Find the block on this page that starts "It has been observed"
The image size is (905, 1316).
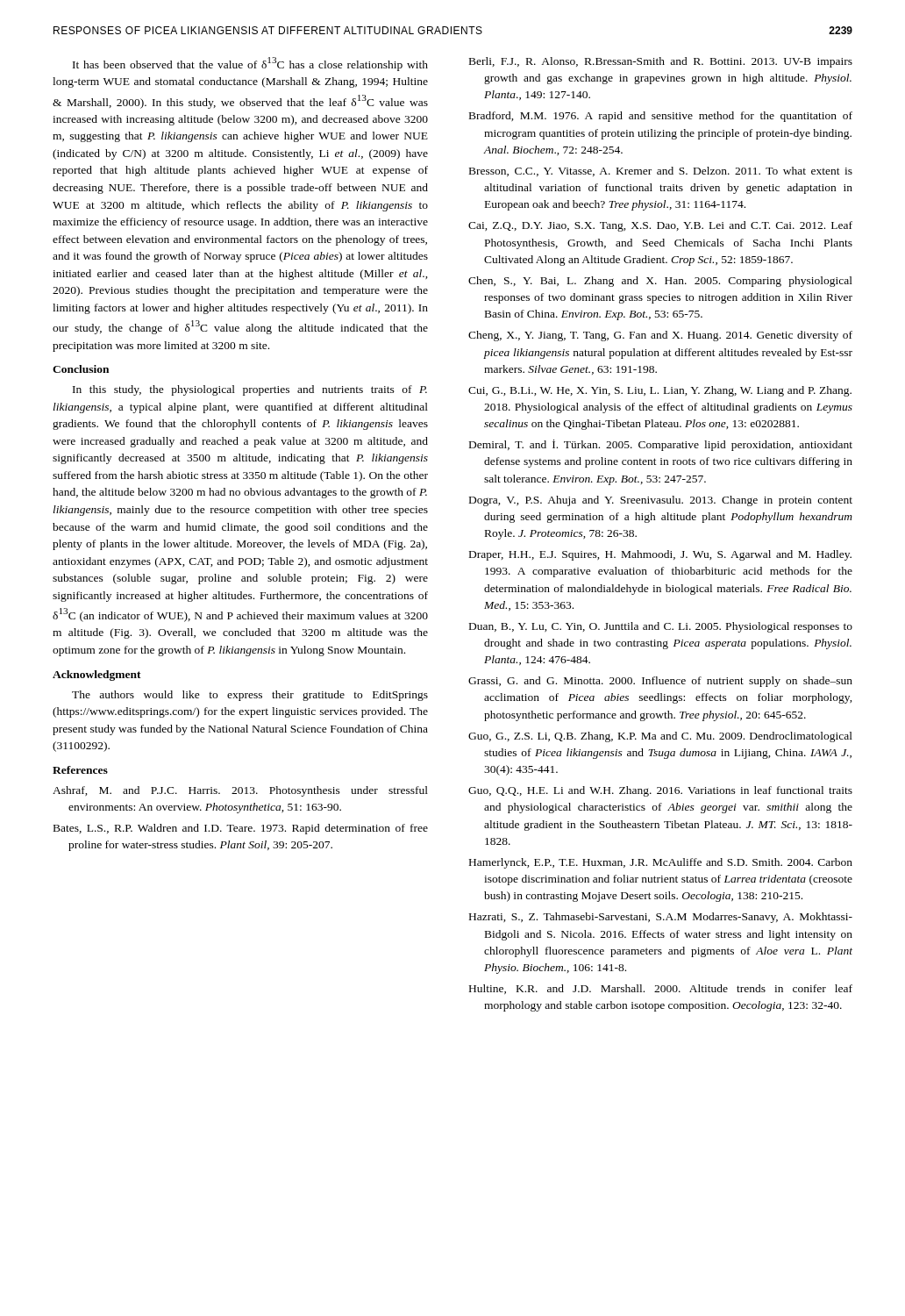tap(240, 203)
